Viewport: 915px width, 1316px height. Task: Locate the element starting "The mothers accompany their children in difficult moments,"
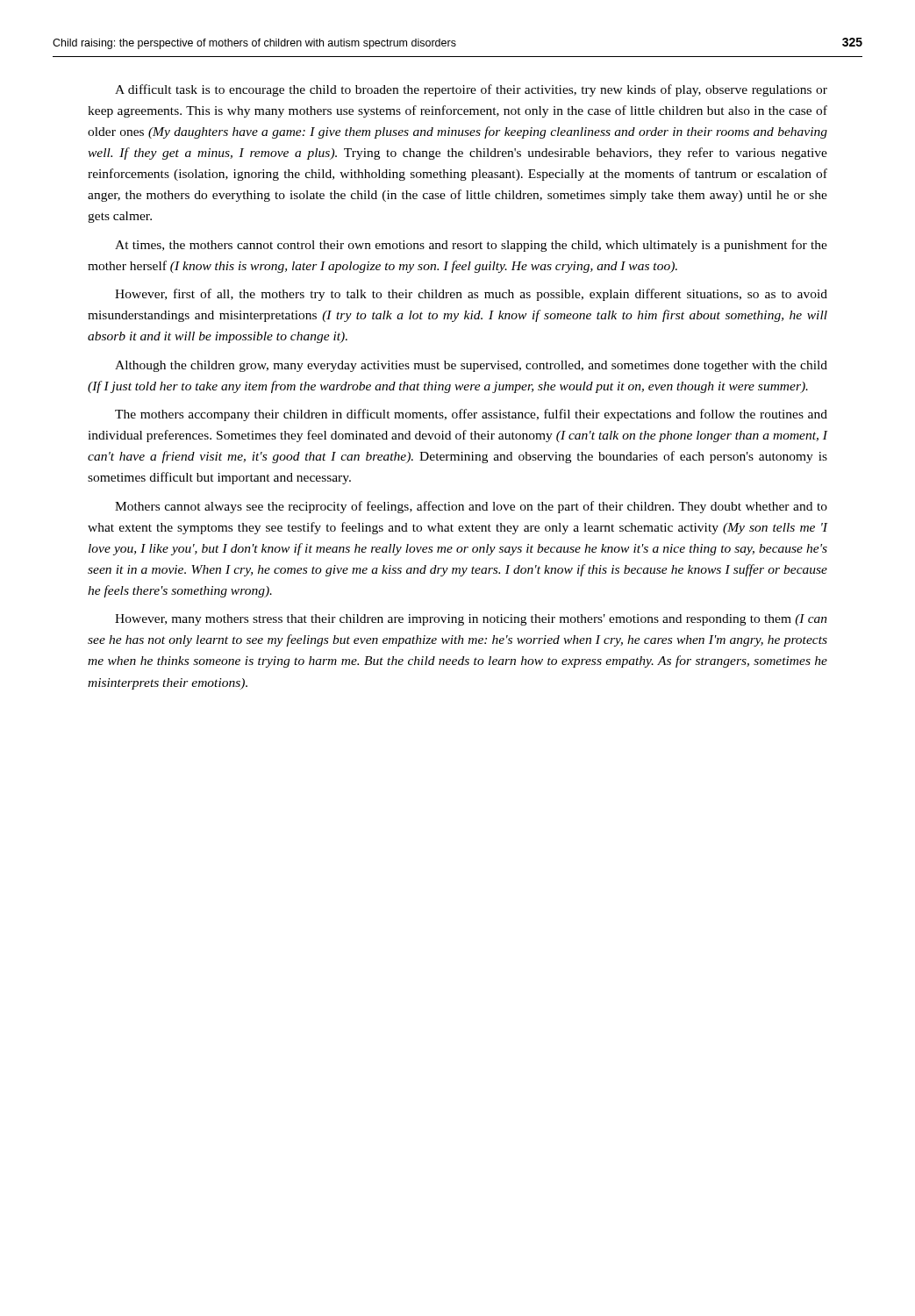coord(458,446)
